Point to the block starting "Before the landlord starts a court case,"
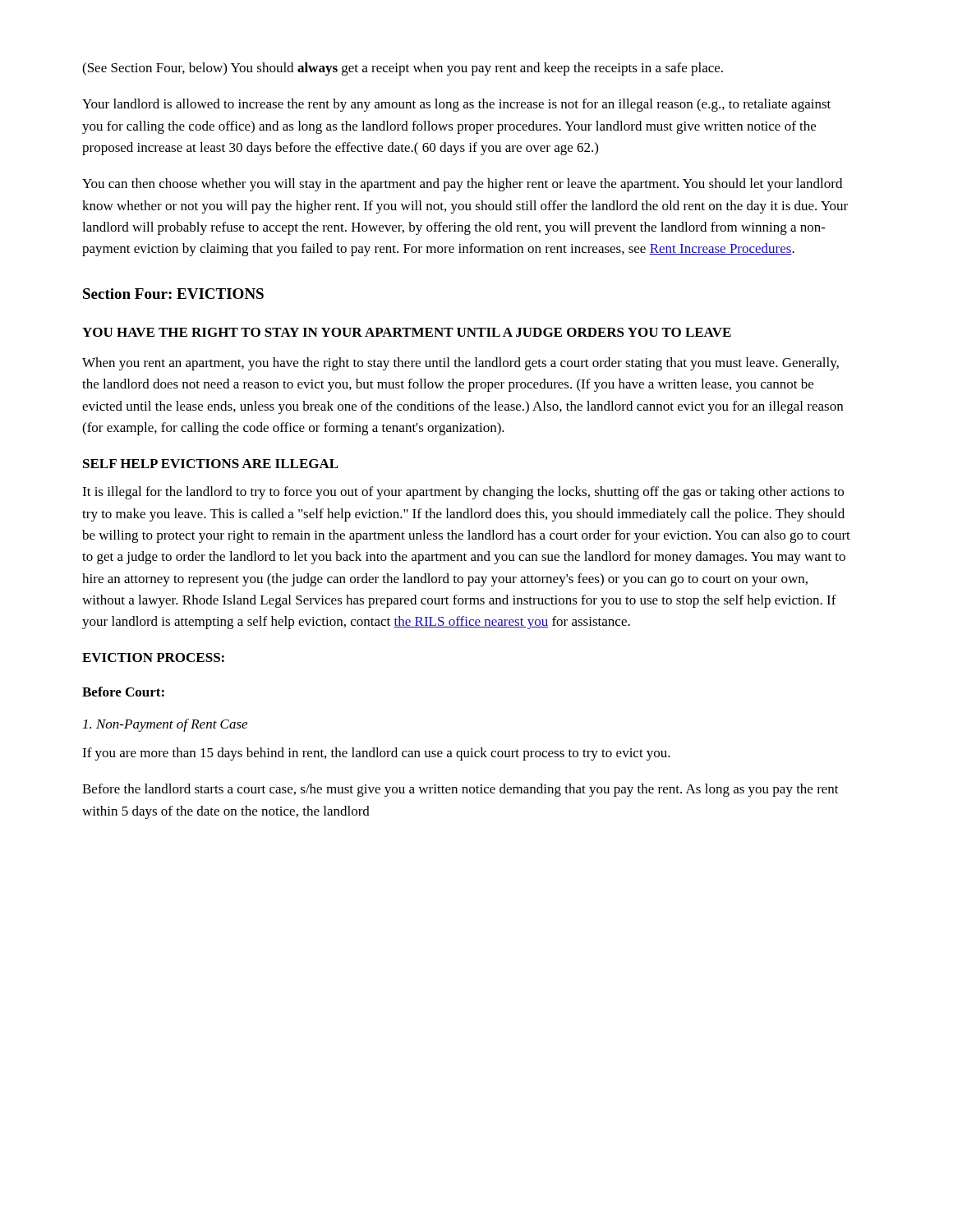This screenshot has width=953, height=1232. (x=460, y=800)
